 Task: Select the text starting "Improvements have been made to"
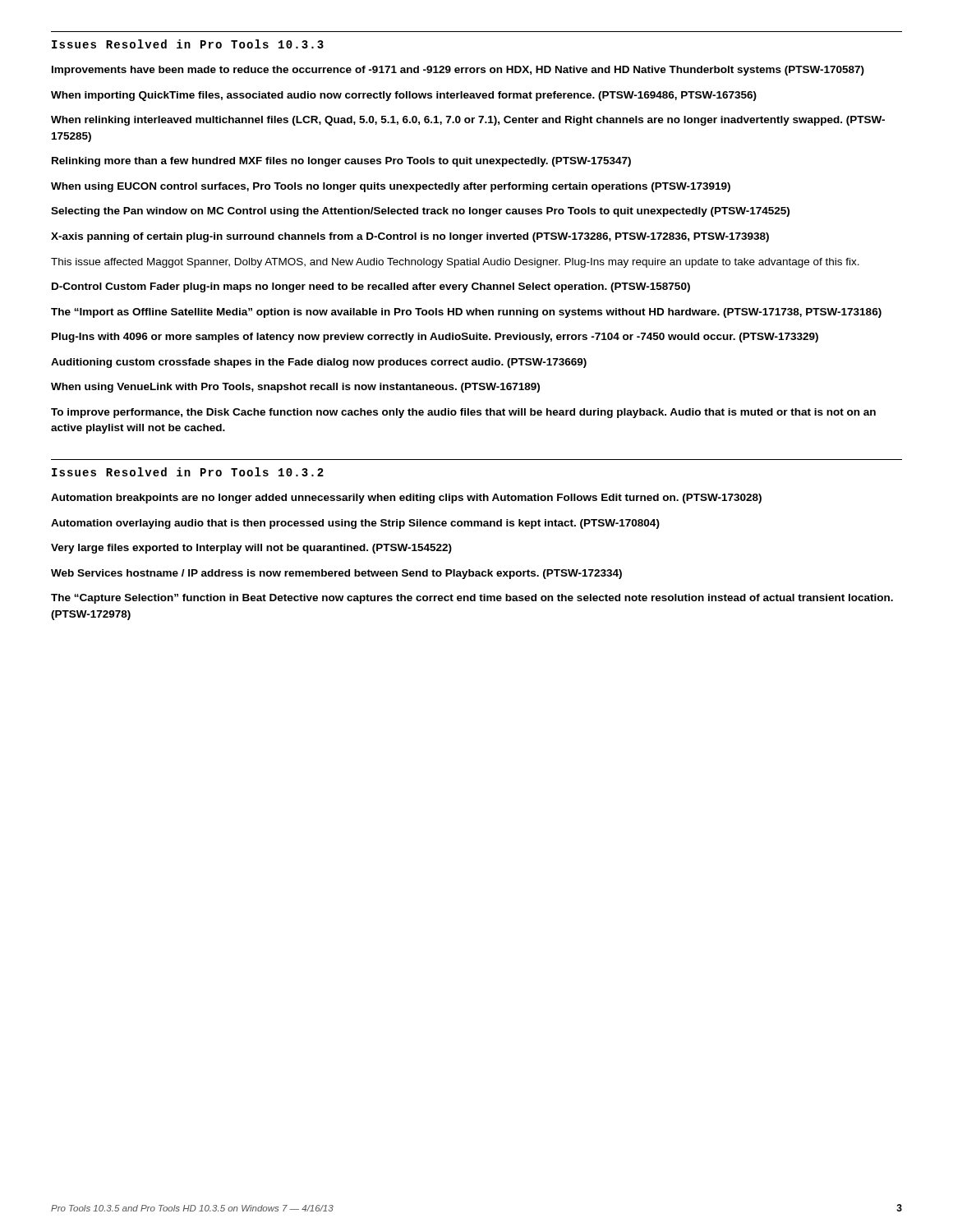pyautogui.click(x=458, y=69)
